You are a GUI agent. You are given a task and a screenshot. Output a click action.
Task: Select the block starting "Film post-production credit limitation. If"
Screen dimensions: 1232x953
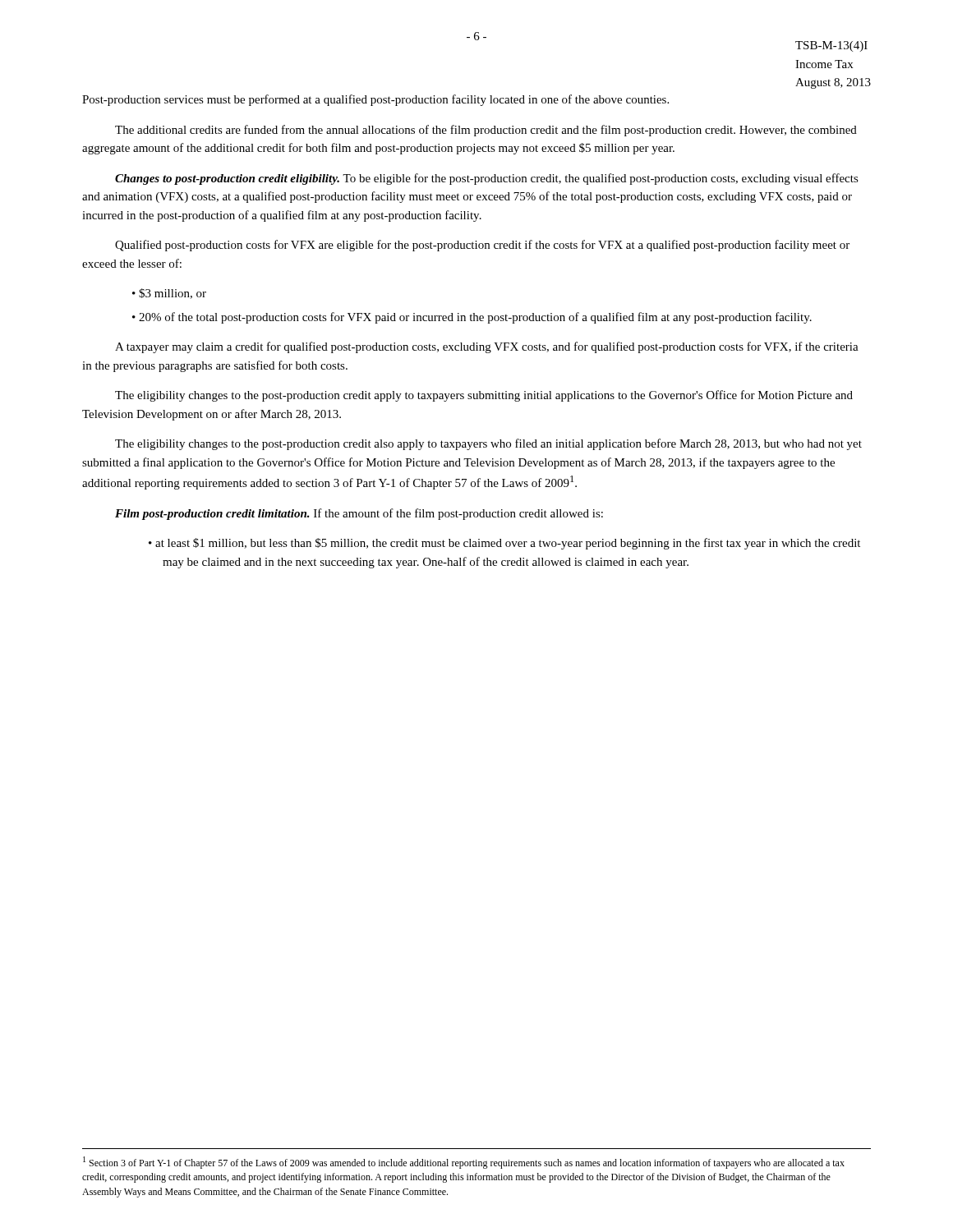(x=359, y=513)
